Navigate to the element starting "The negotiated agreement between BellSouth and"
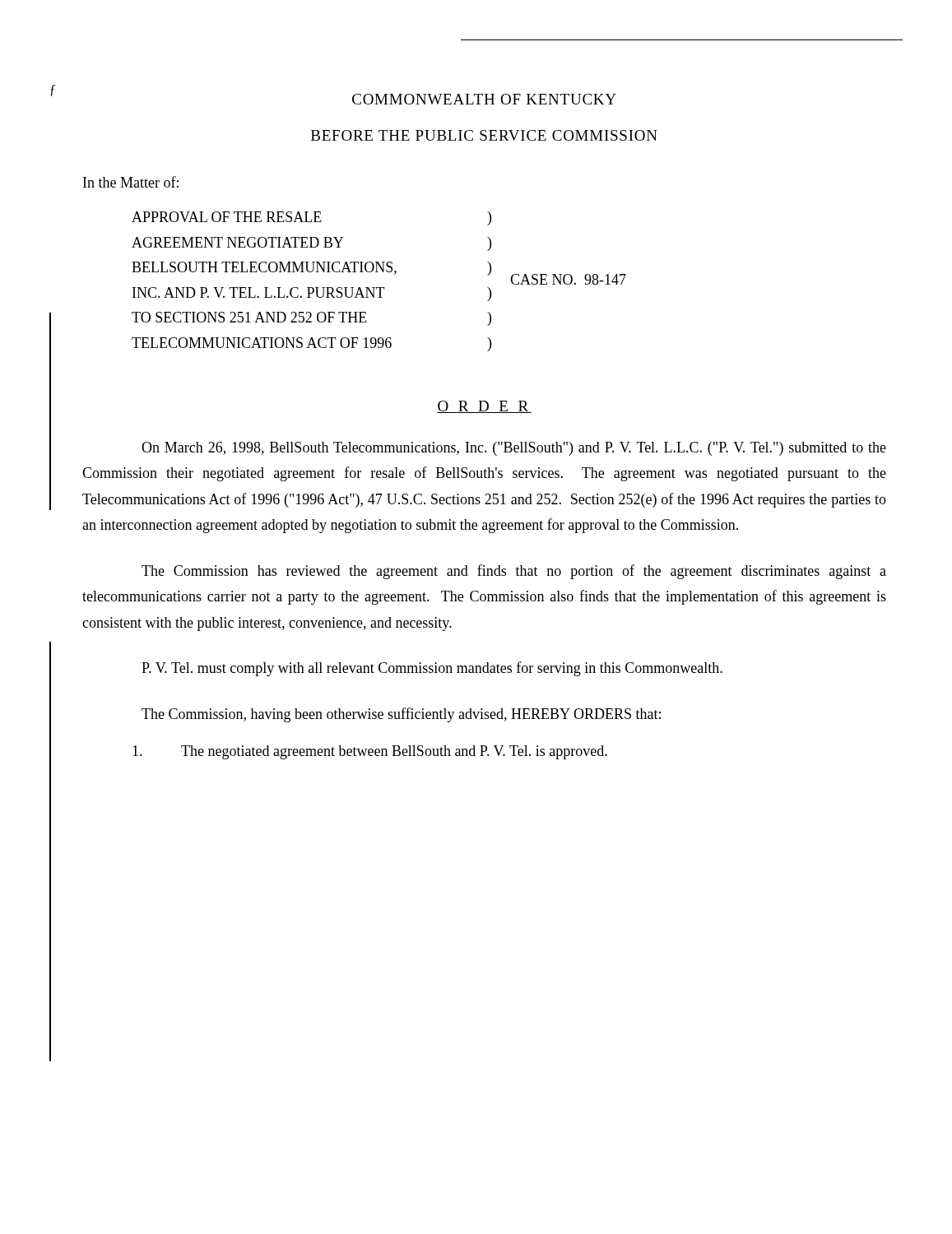Screen dimensions: 1234x952 (509, 752)
